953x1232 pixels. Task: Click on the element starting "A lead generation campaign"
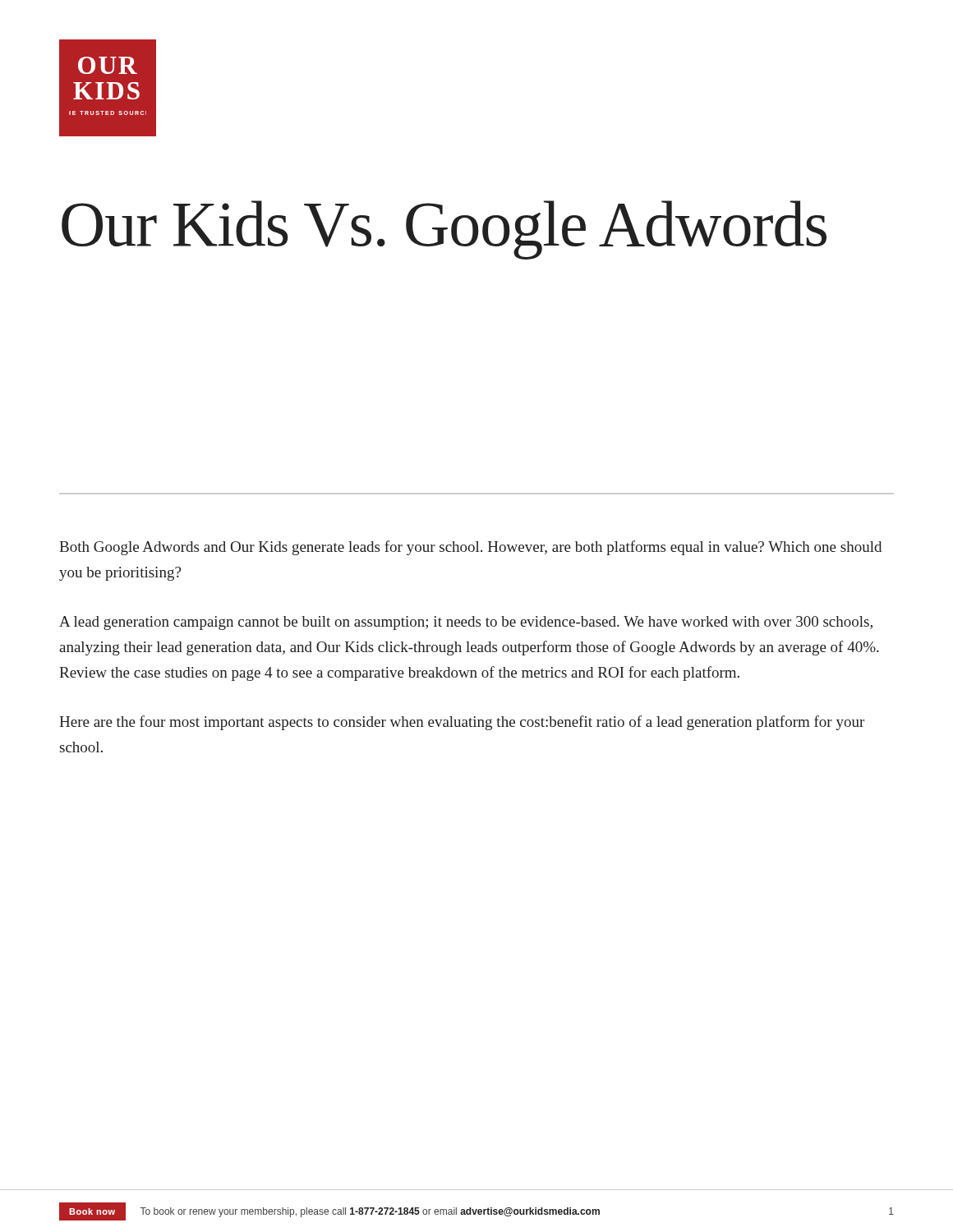pos(476,647)
